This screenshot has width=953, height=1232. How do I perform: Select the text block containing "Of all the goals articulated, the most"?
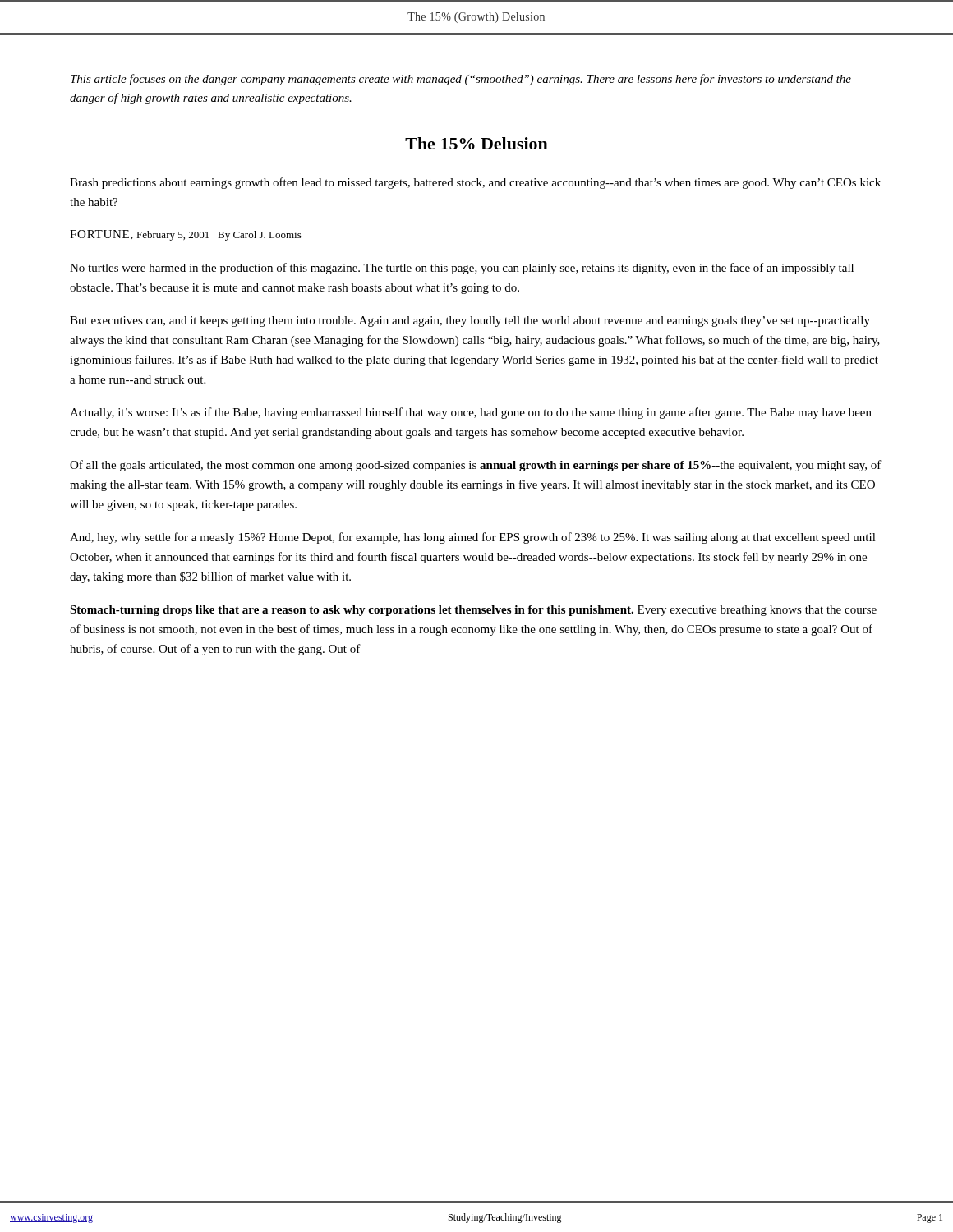(475, 485)
